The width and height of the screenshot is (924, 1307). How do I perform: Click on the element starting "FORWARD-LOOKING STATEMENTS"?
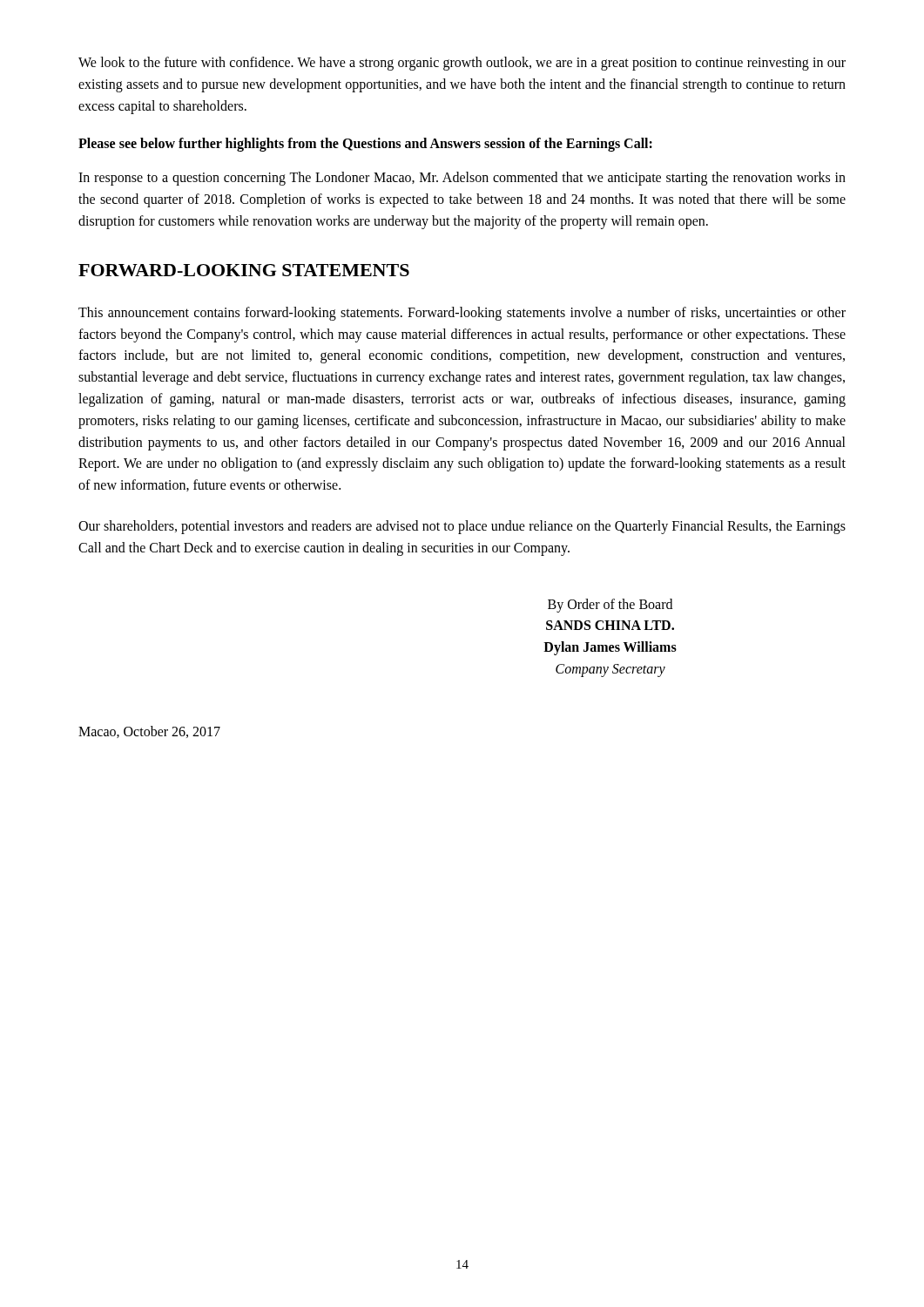pyautogui.click(x=244, y=270)
